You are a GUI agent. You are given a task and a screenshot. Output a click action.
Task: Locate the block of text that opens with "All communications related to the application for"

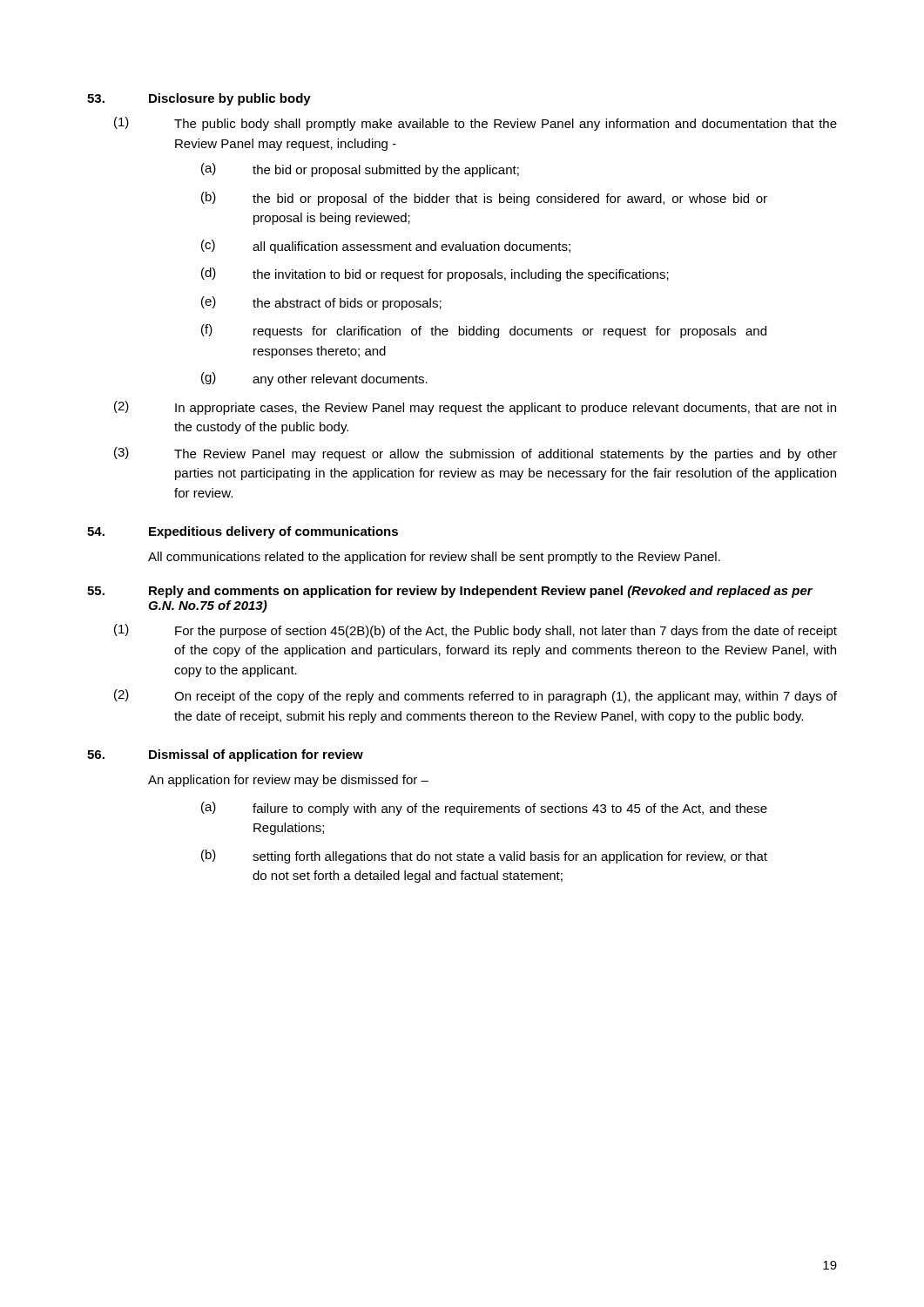pyautogui.click(x=434, y=556)
